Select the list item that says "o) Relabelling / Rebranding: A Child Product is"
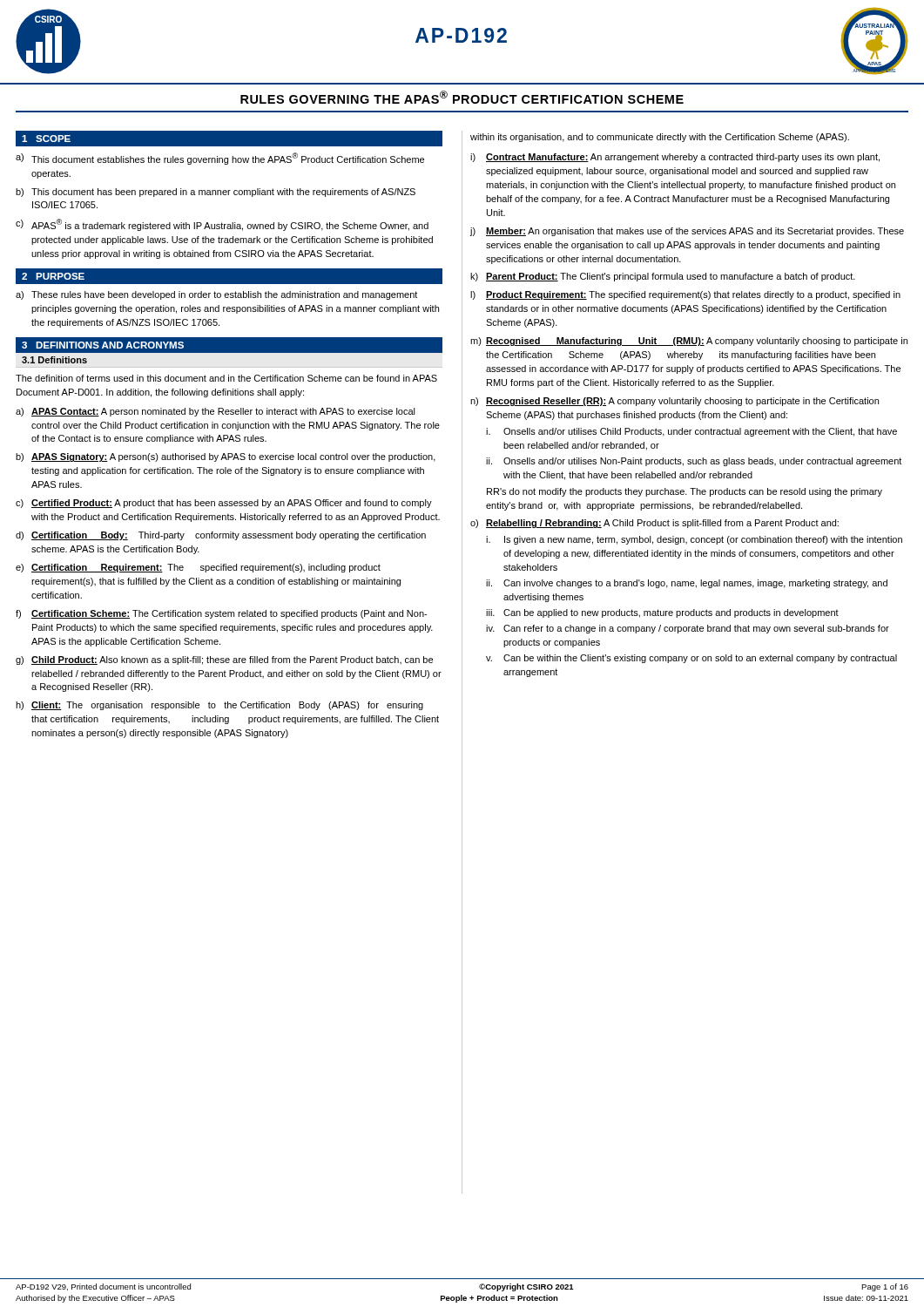Screen dimensions: 1307x924 pos(689,599)
